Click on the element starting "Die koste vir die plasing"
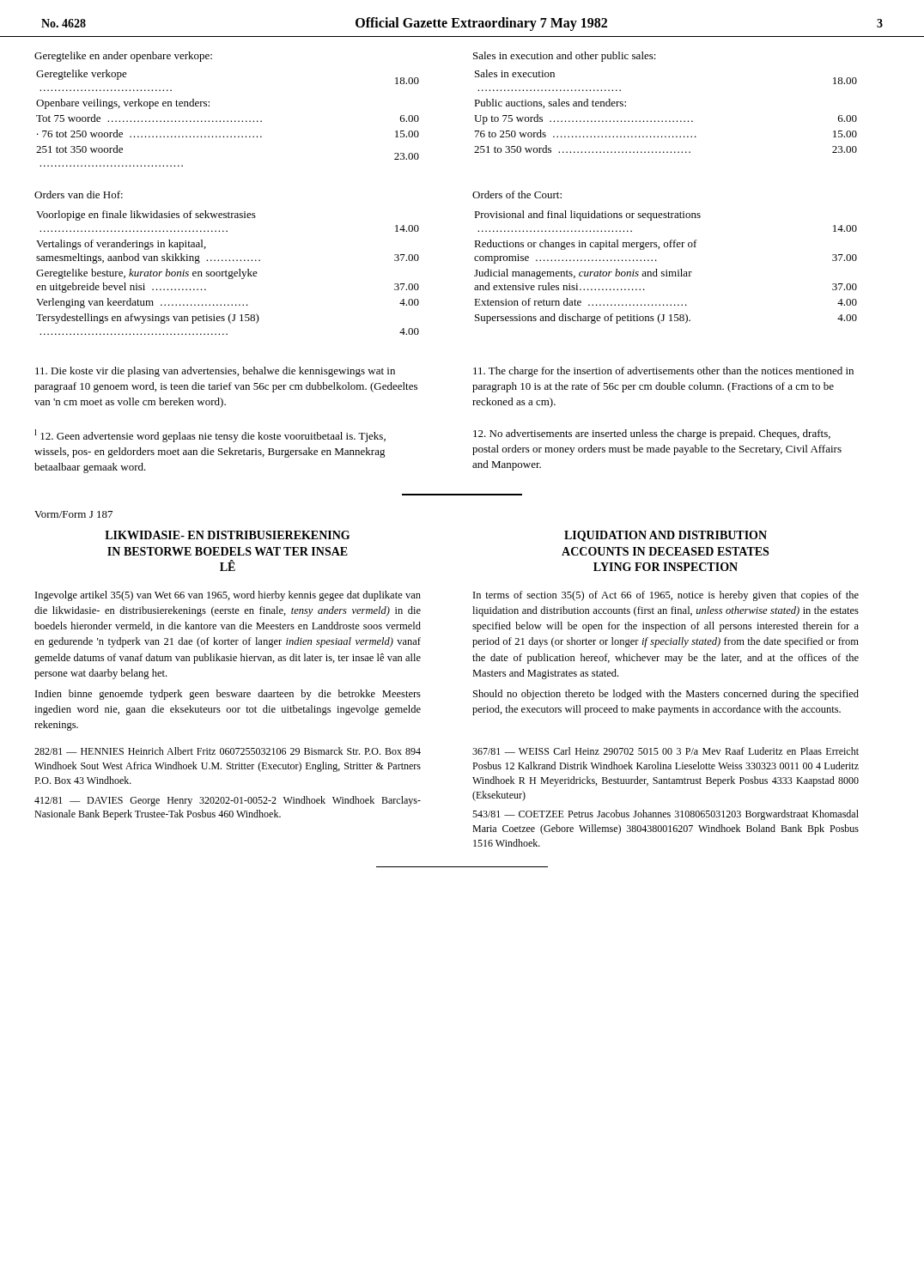Image resolution: width=924 pixels, height=1288 pixels. [226, 386]
